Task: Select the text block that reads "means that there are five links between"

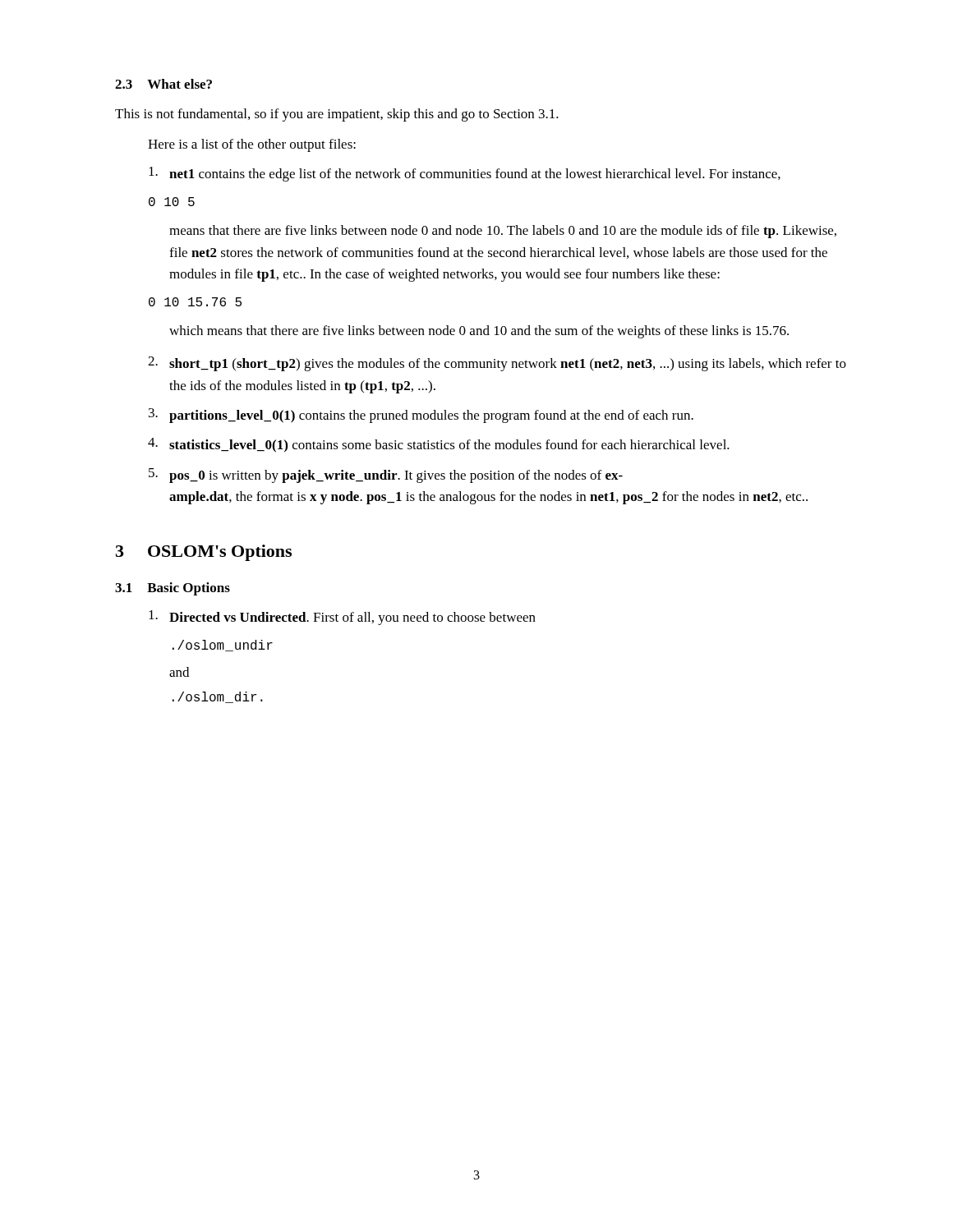Action: click(508, 253)
